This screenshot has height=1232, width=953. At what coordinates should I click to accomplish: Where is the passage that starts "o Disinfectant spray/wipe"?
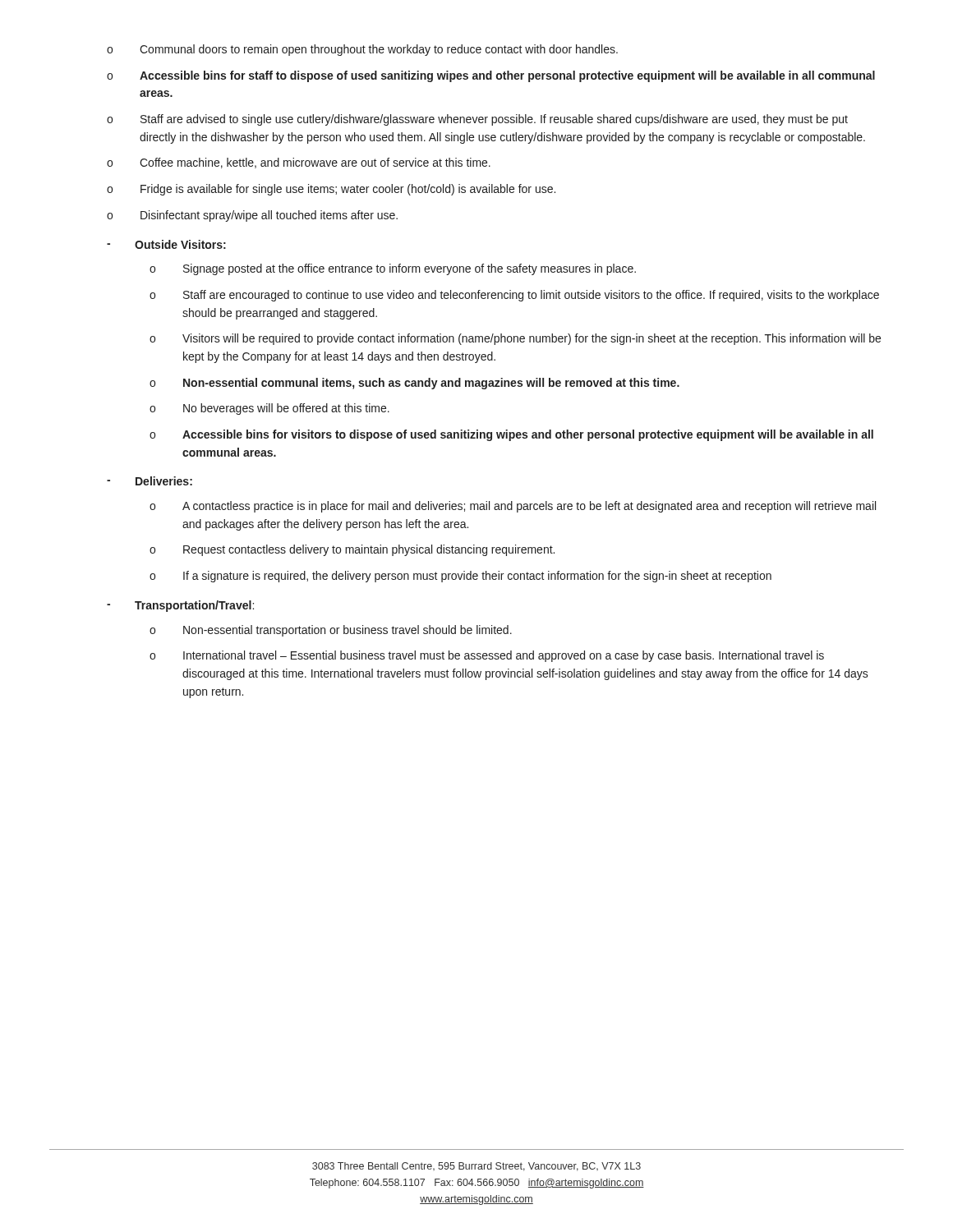pyautogui.click(x=252, y=216)
